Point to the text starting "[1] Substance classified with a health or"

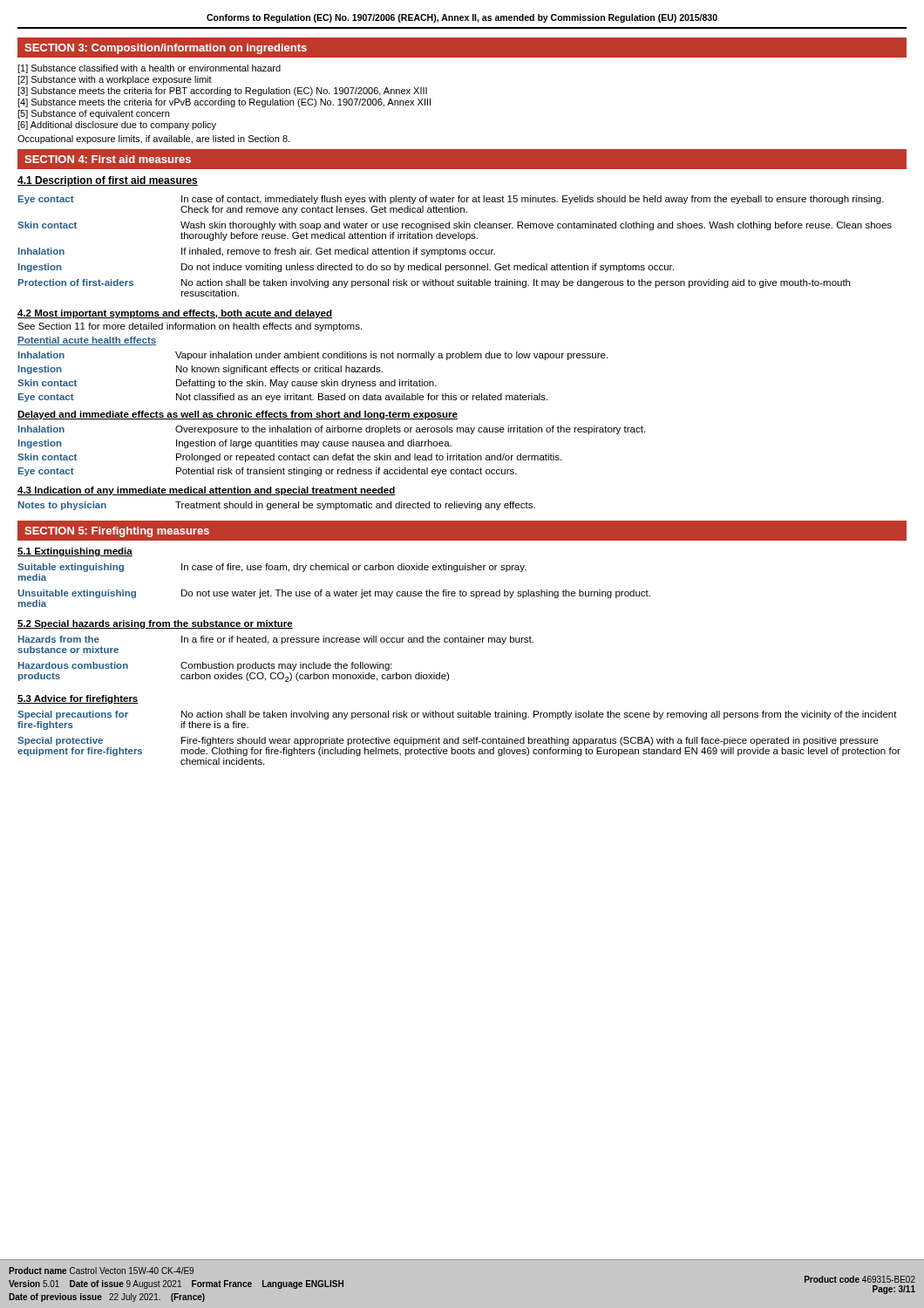click(x=149, y=68)
